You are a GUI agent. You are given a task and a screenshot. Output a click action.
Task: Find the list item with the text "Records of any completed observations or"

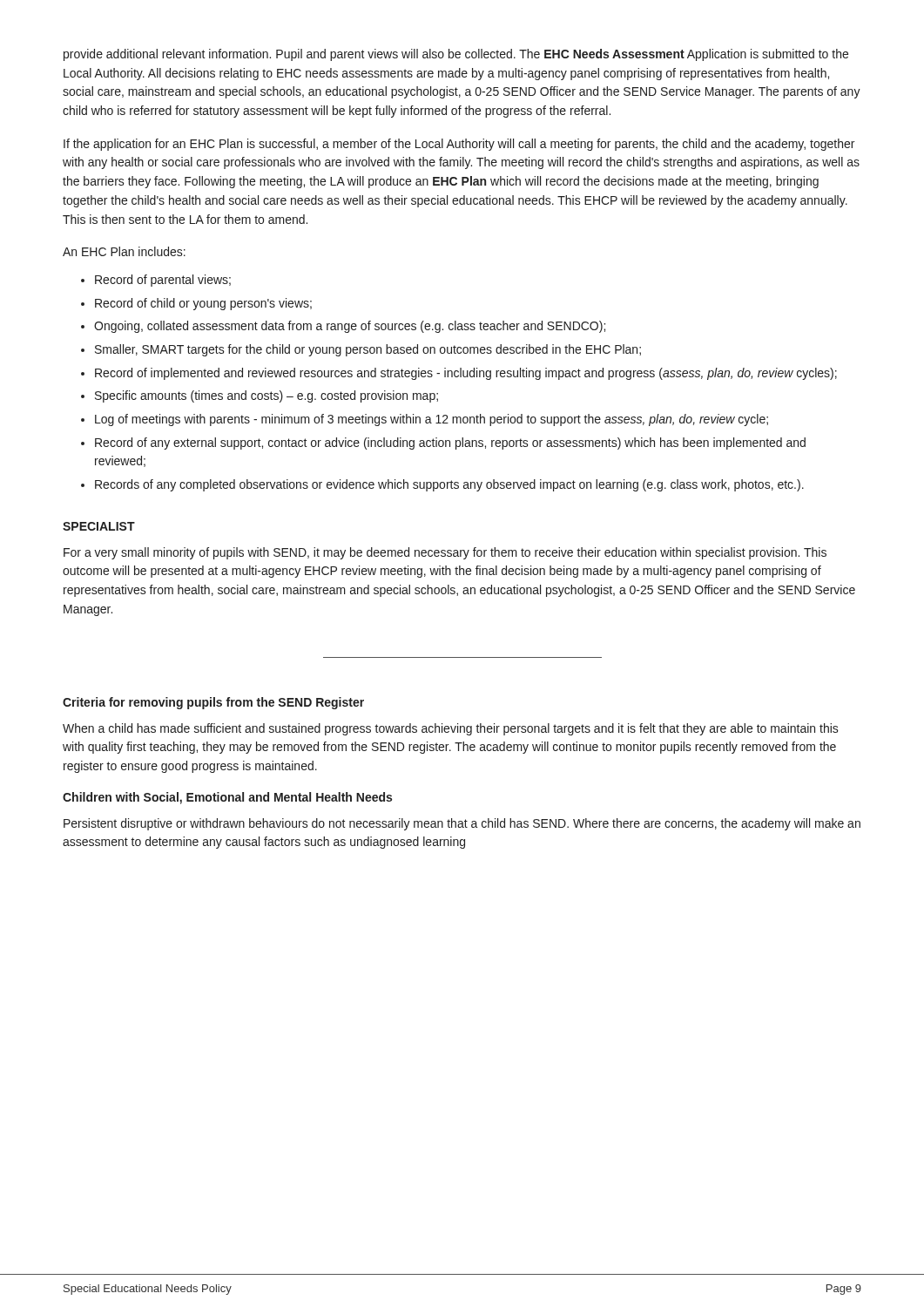449,485
